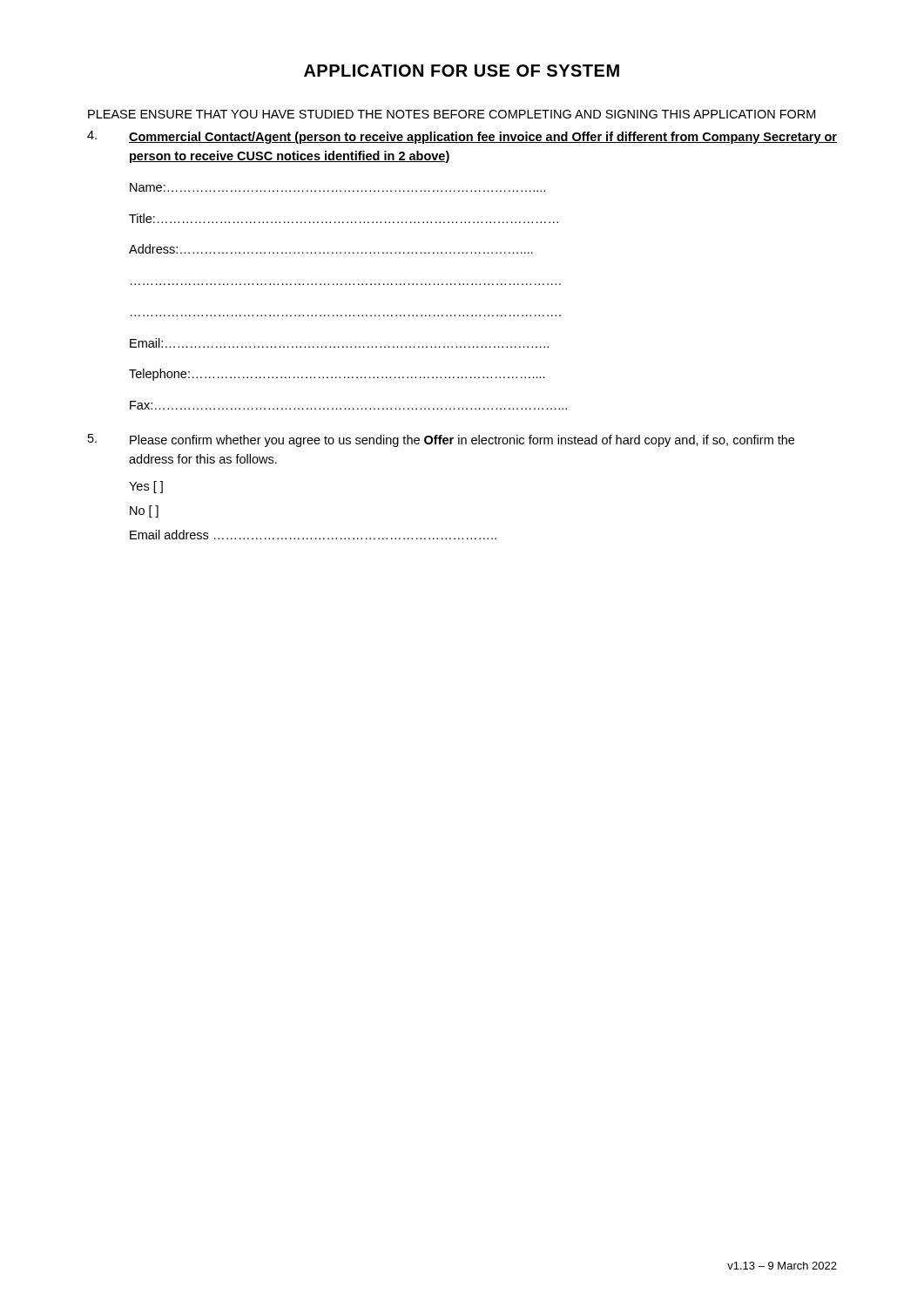
Task: Click the passage that begins "PLEASE ENSURE THAT YOU HAVE STUDIED THE NOTES"
Action: tap(452, 114)
